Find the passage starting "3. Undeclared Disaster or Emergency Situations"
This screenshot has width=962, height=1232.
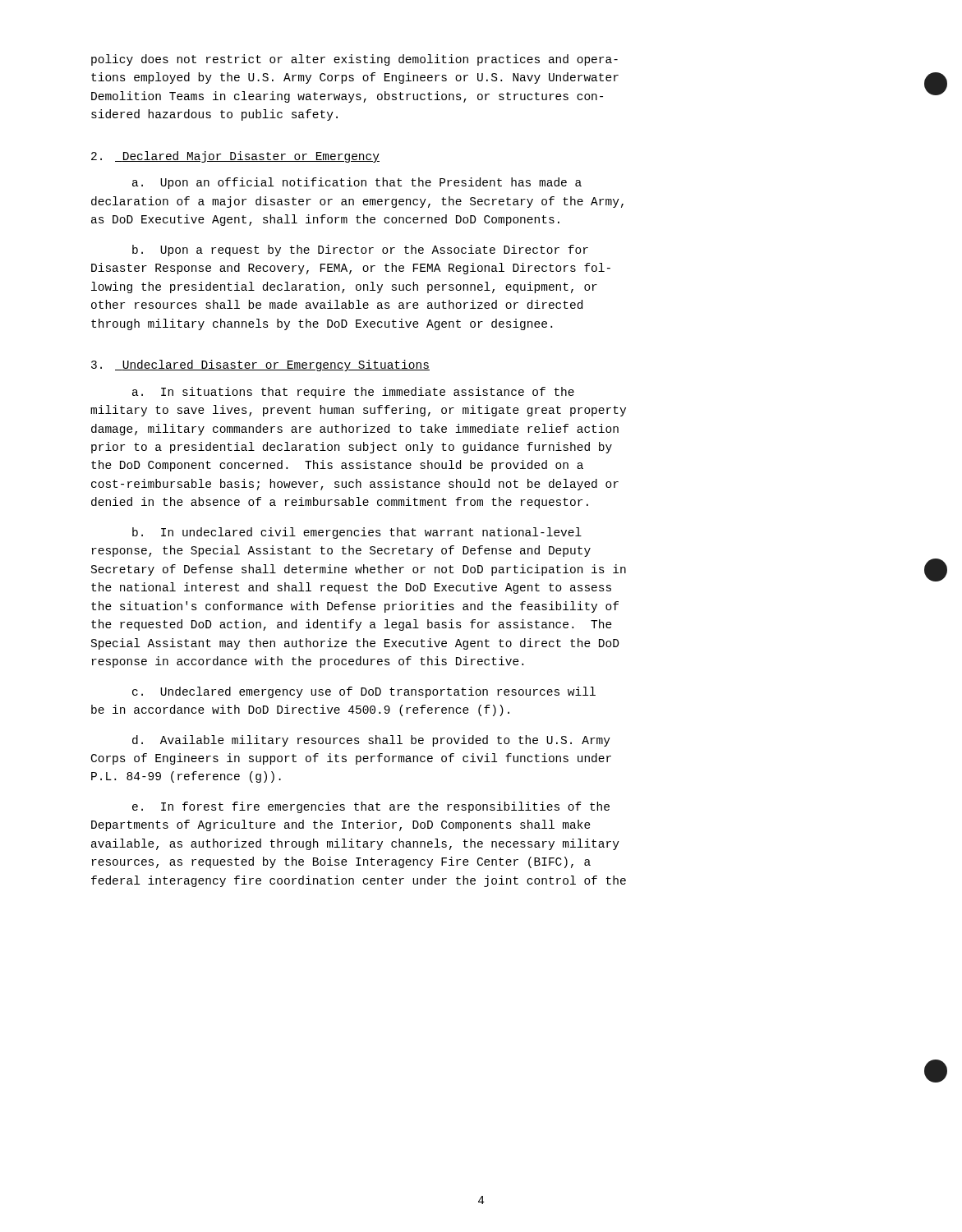260,366
